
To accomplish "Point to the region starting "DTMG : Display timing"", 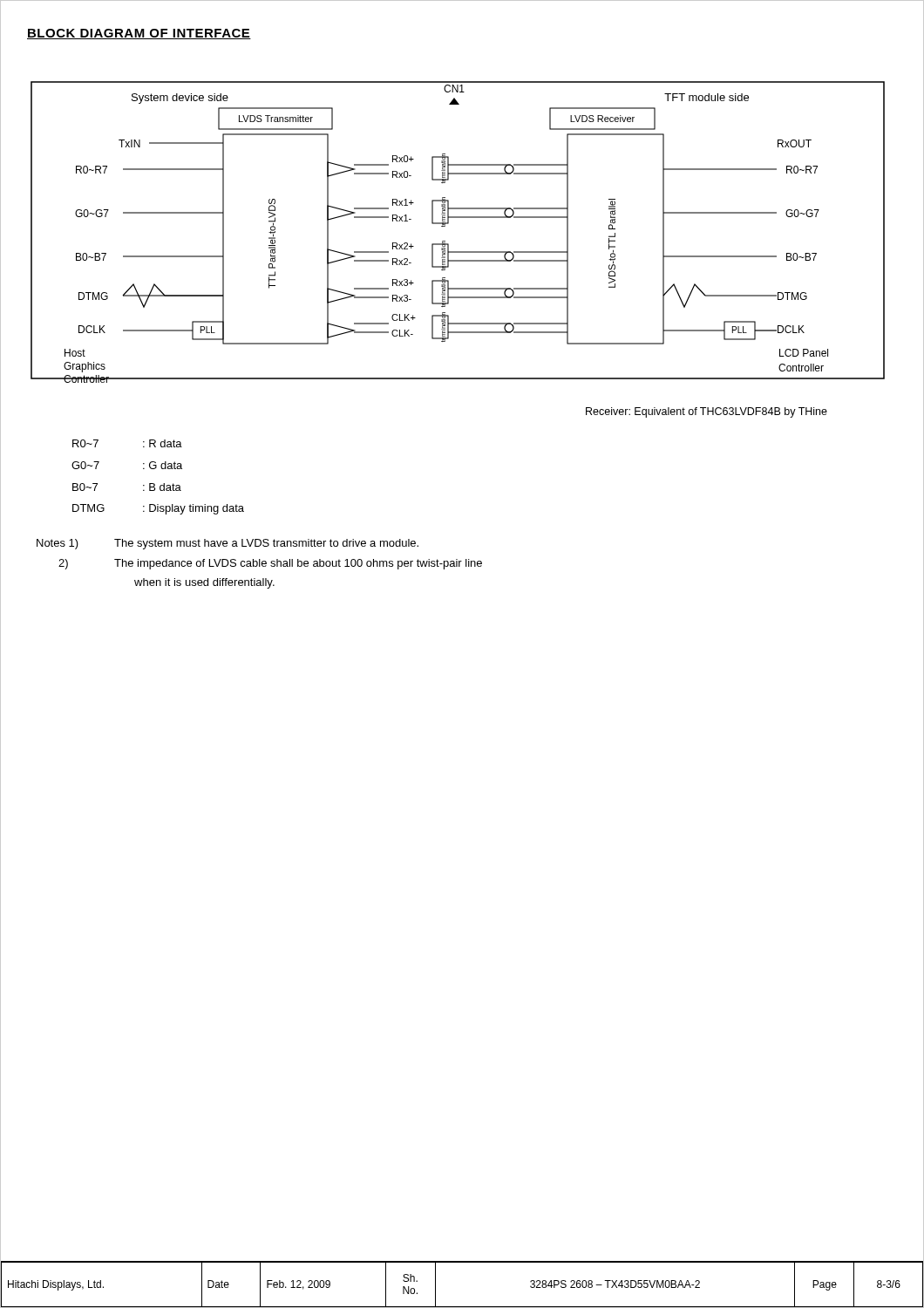I will (158, 509).
